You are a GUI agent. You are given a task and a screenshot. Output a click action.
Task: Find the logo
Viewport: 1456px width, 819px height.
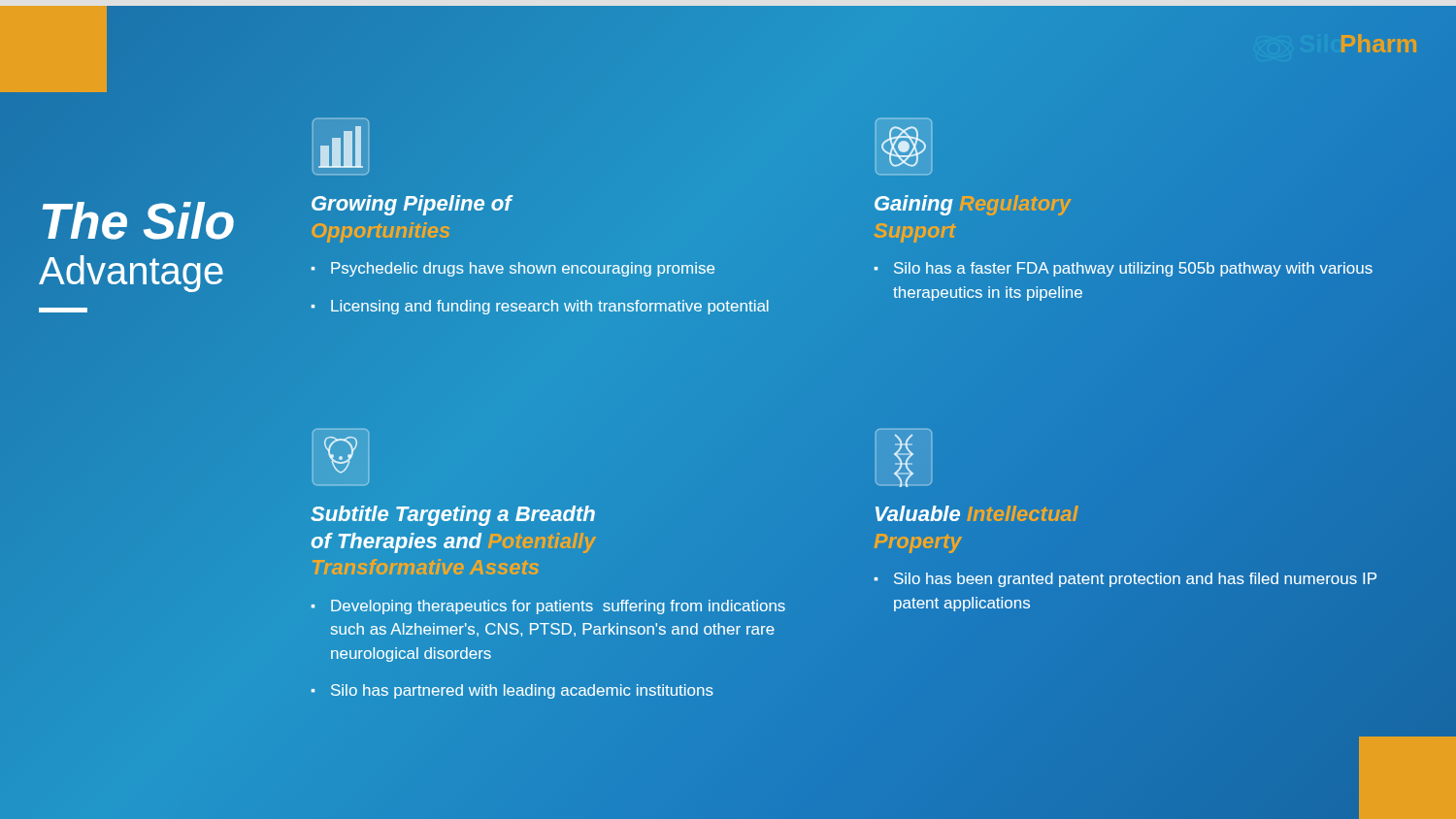tap(1330, 51)
